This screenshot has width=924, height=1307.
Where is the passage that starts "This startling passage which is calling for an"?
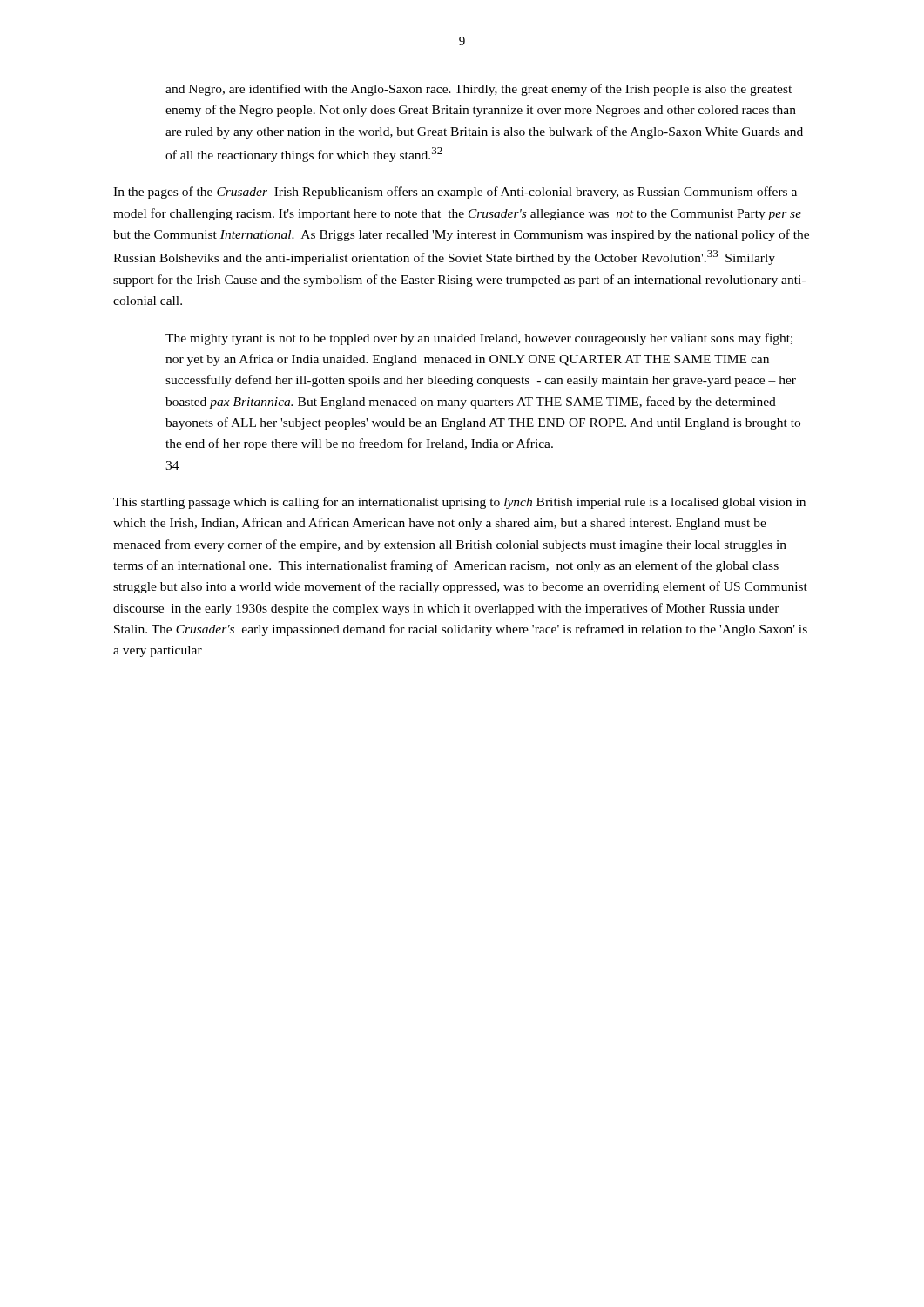click(x=460, y=576)
